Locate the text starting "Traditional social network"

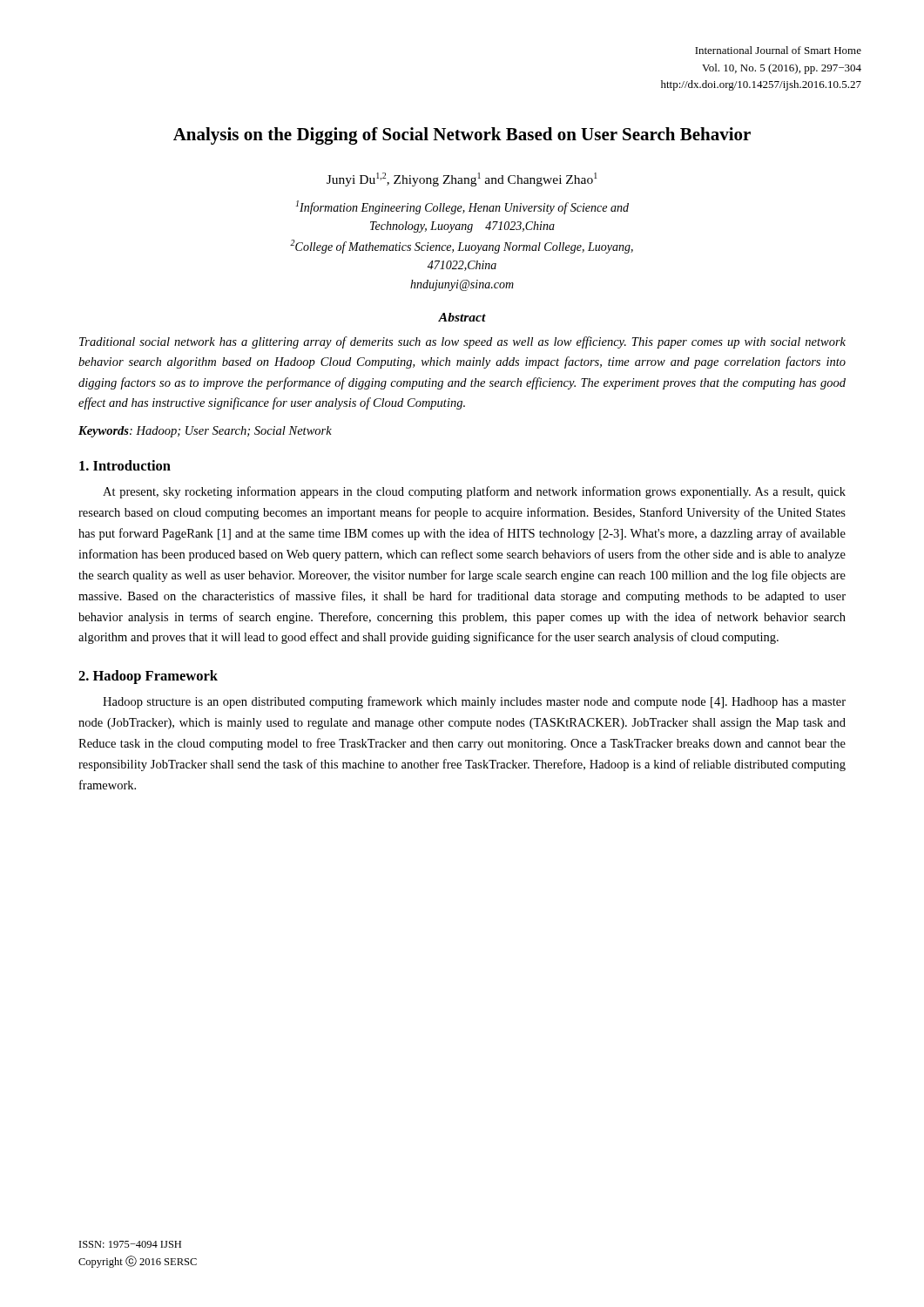[462, 372]
